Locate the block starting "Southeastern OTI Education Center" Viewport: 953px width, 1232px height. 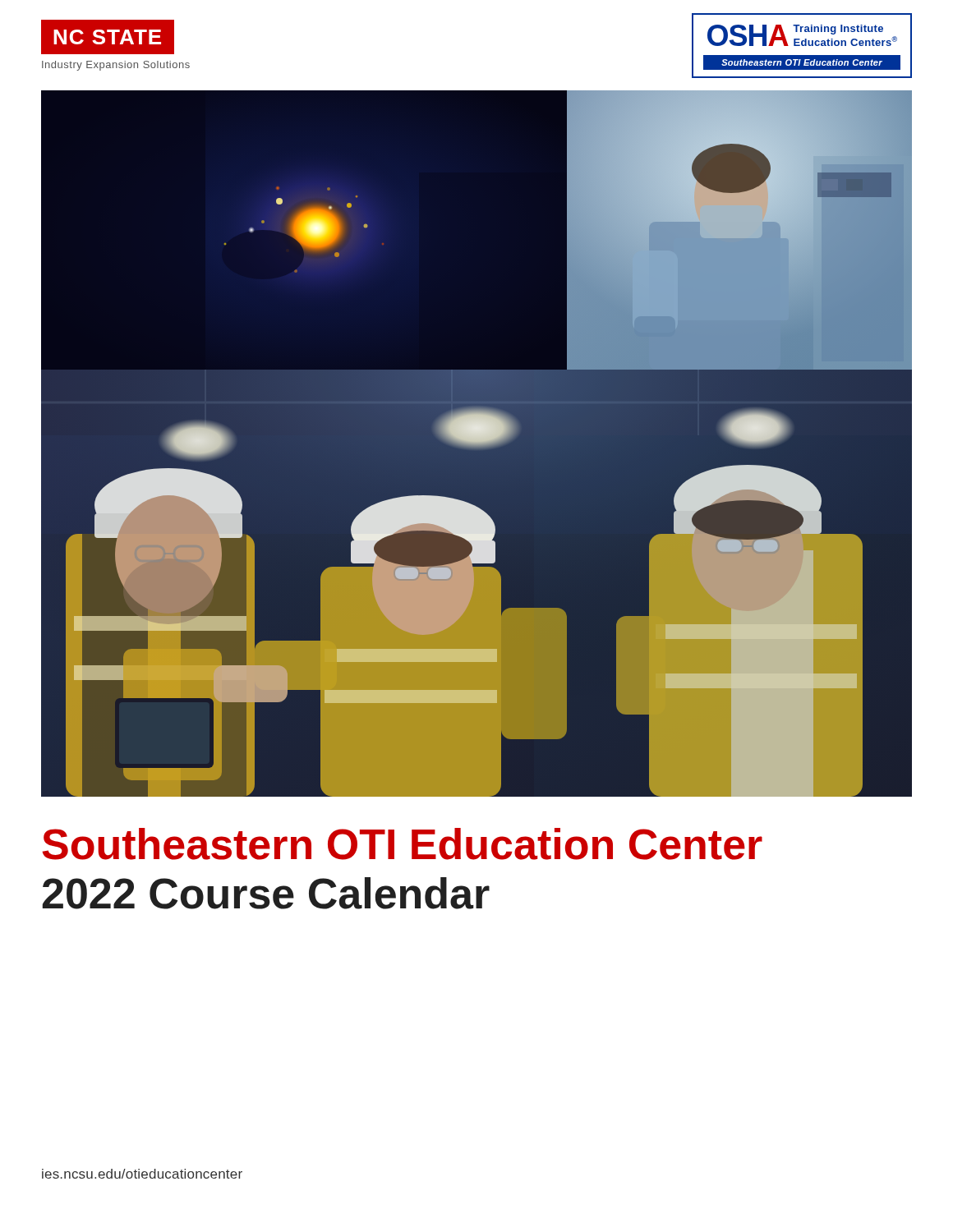click(402, 845)
